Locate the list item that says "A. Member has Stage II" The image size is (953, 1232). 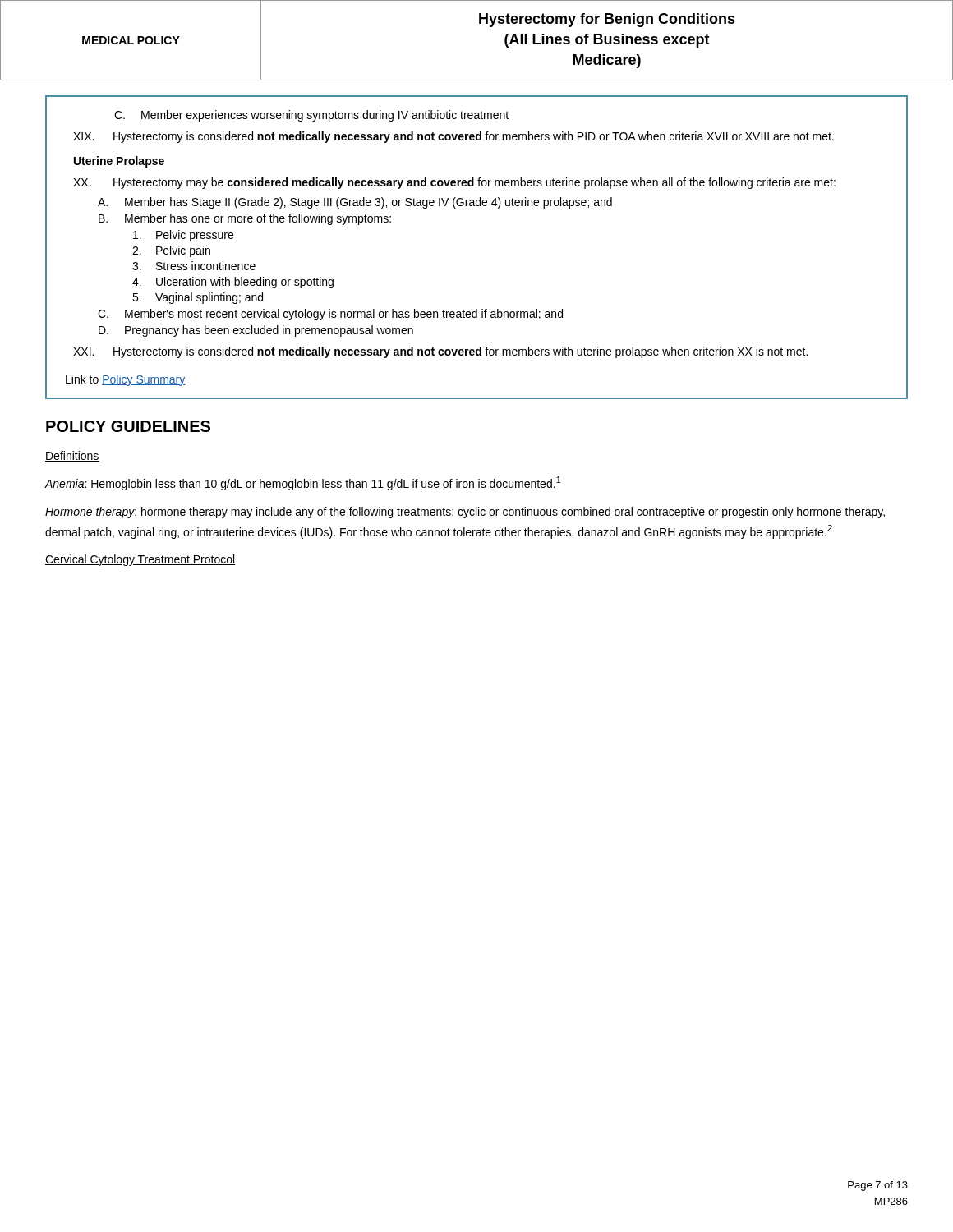coord(355,202)
